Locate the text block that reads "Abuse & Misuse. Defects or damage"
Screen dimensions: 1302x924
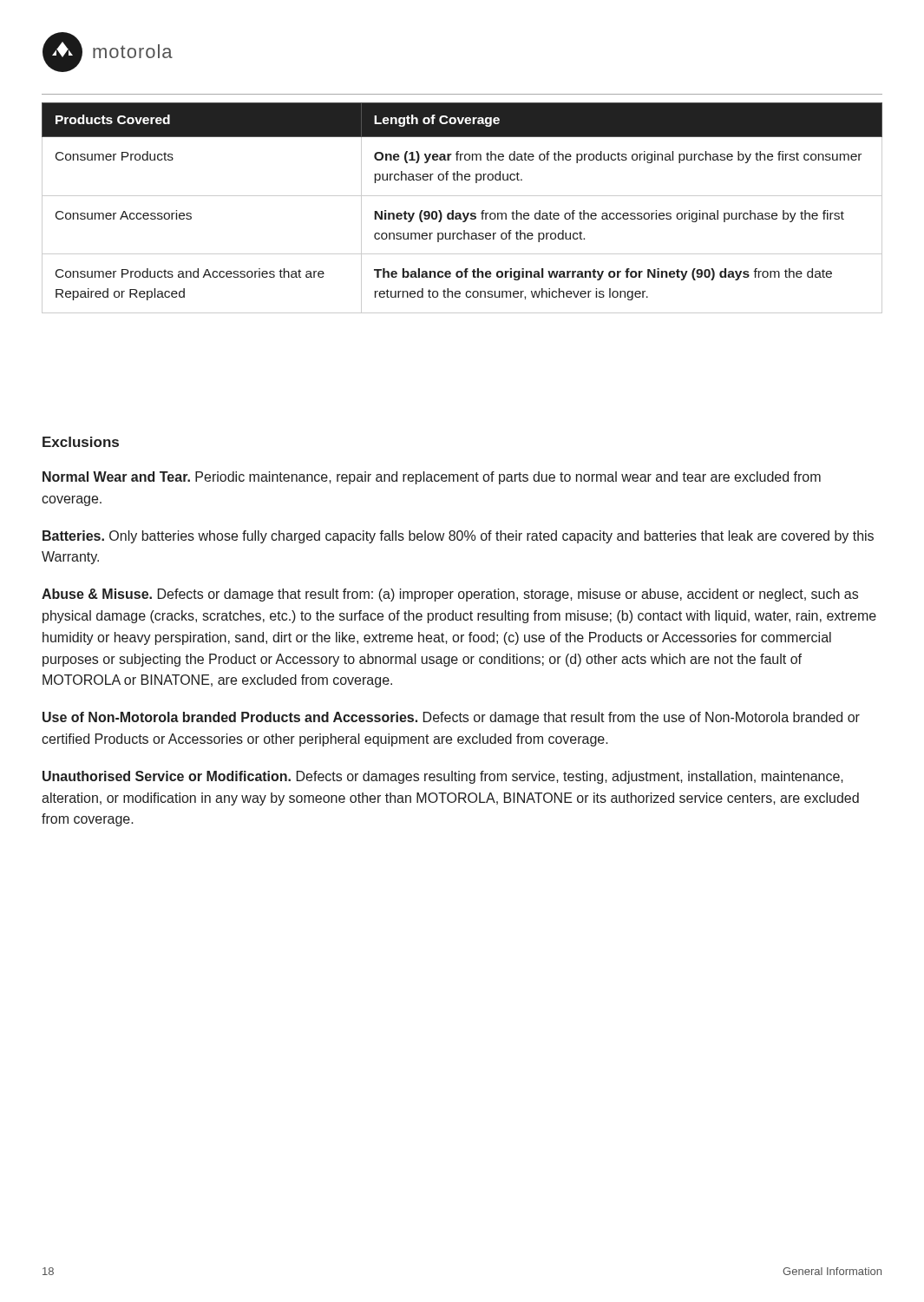point(459,637)
